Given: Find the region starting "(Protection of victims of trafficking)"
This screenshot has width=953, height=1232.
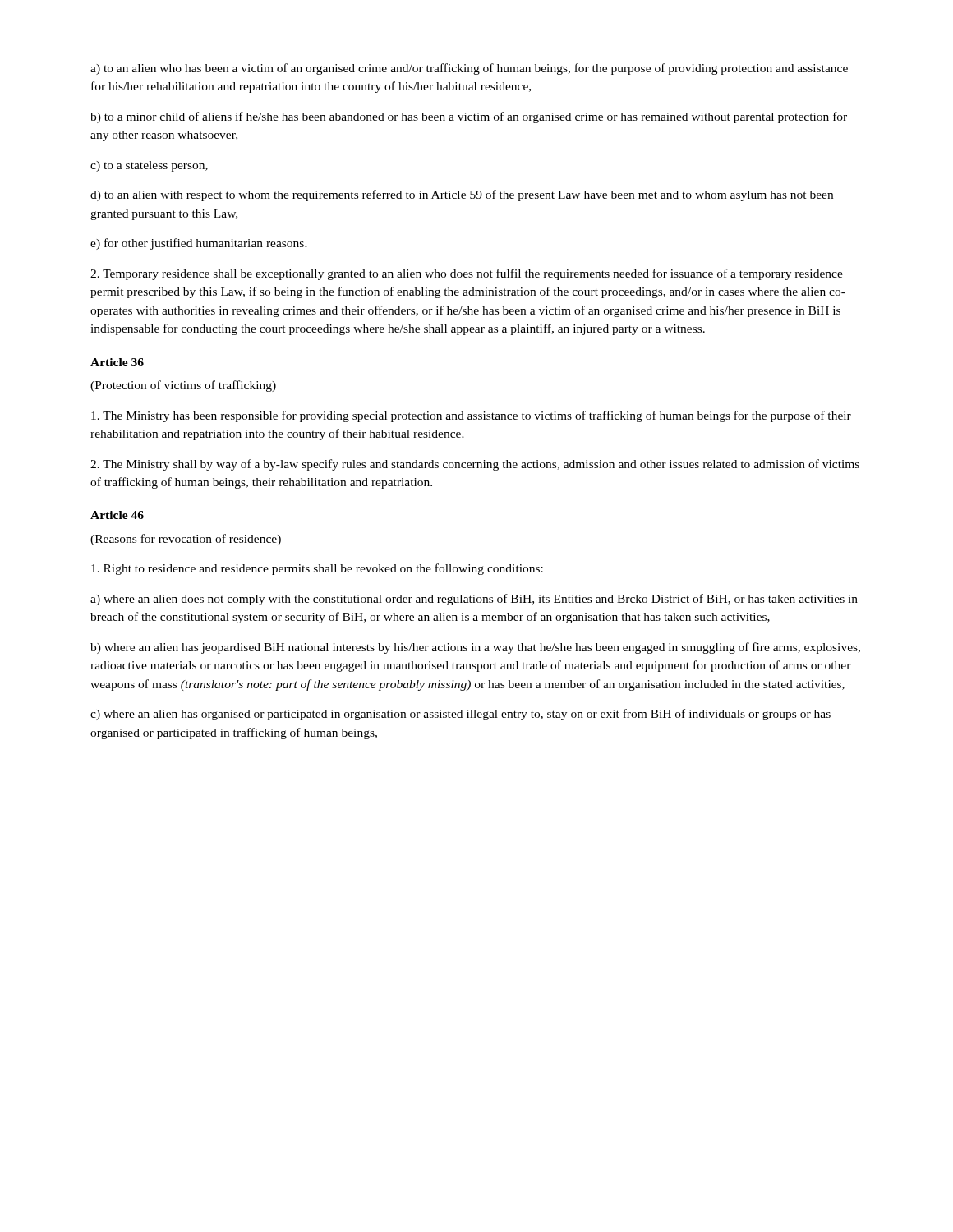Looking at the screenshot, I should coord(183,385).
